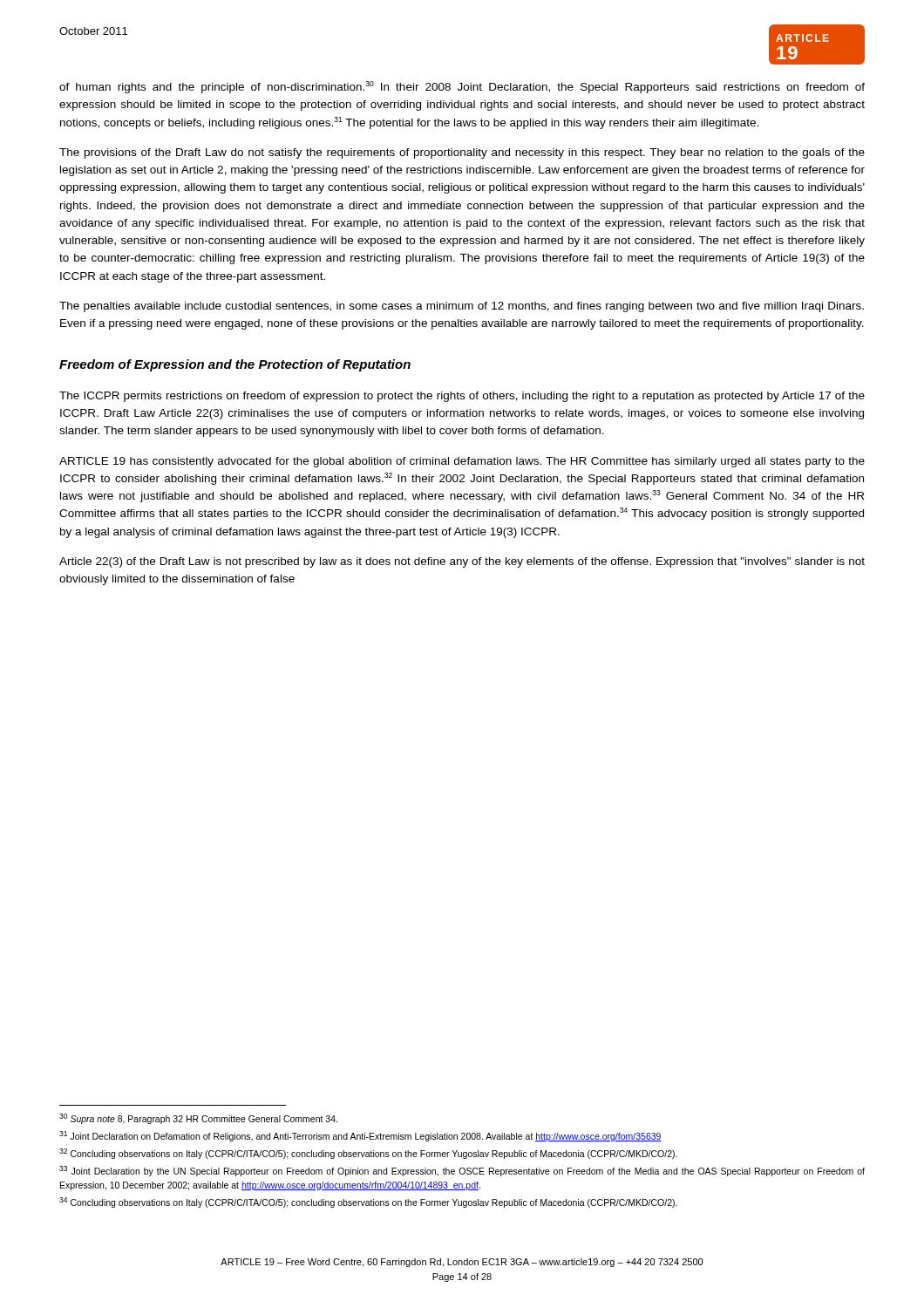Screen dimensions: 1308x924
Task: Point to the block beginning "ARTICLE 19 has consistently advocated for the global"
Action: (462, 496)
